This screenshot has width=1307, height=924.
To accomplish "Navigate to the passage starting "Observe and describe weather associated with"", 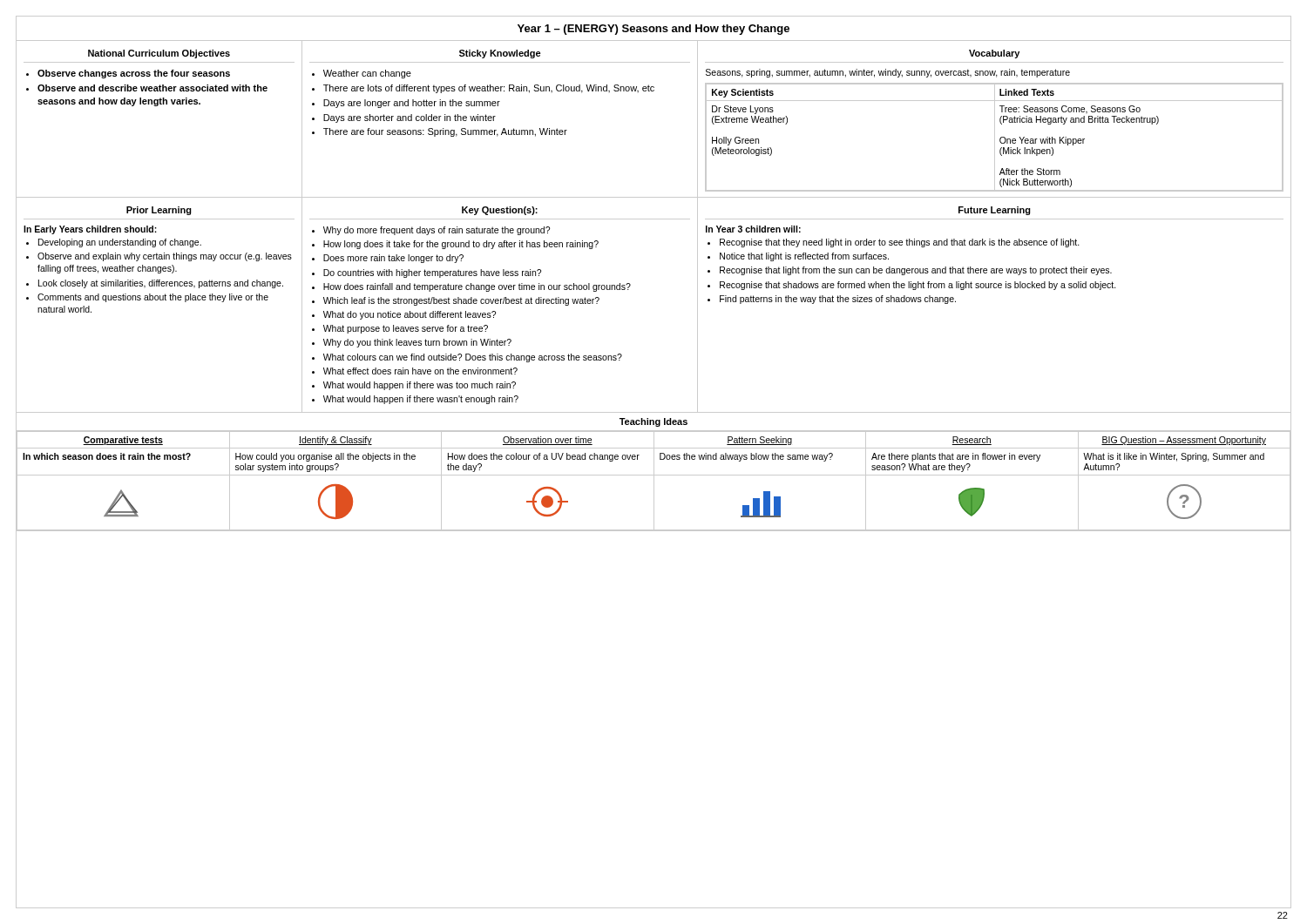I will (x=153, y=94).
